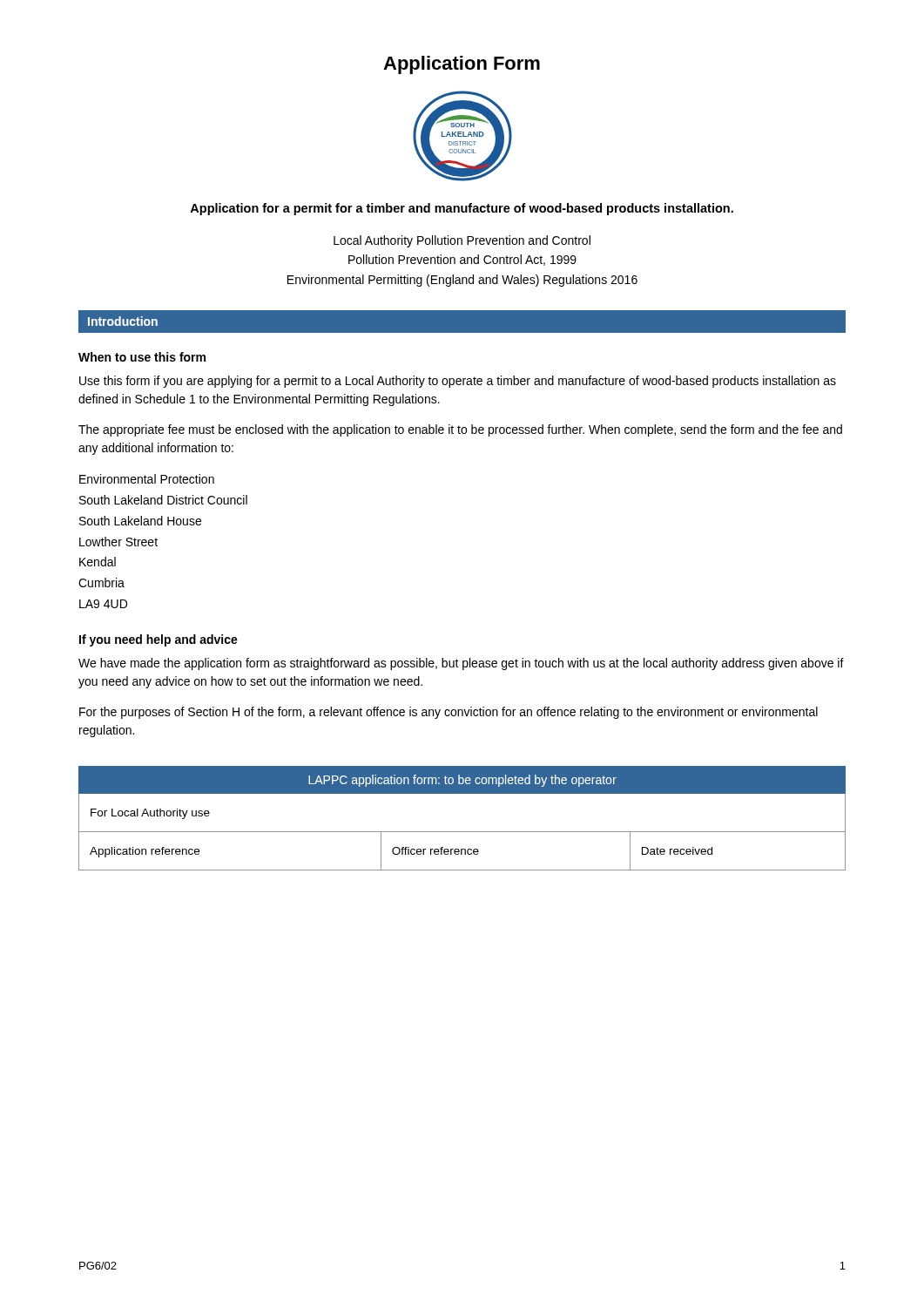
Task: Navigate to the text starting "Application for a permit for a"
Action: (x=462, y=208)
